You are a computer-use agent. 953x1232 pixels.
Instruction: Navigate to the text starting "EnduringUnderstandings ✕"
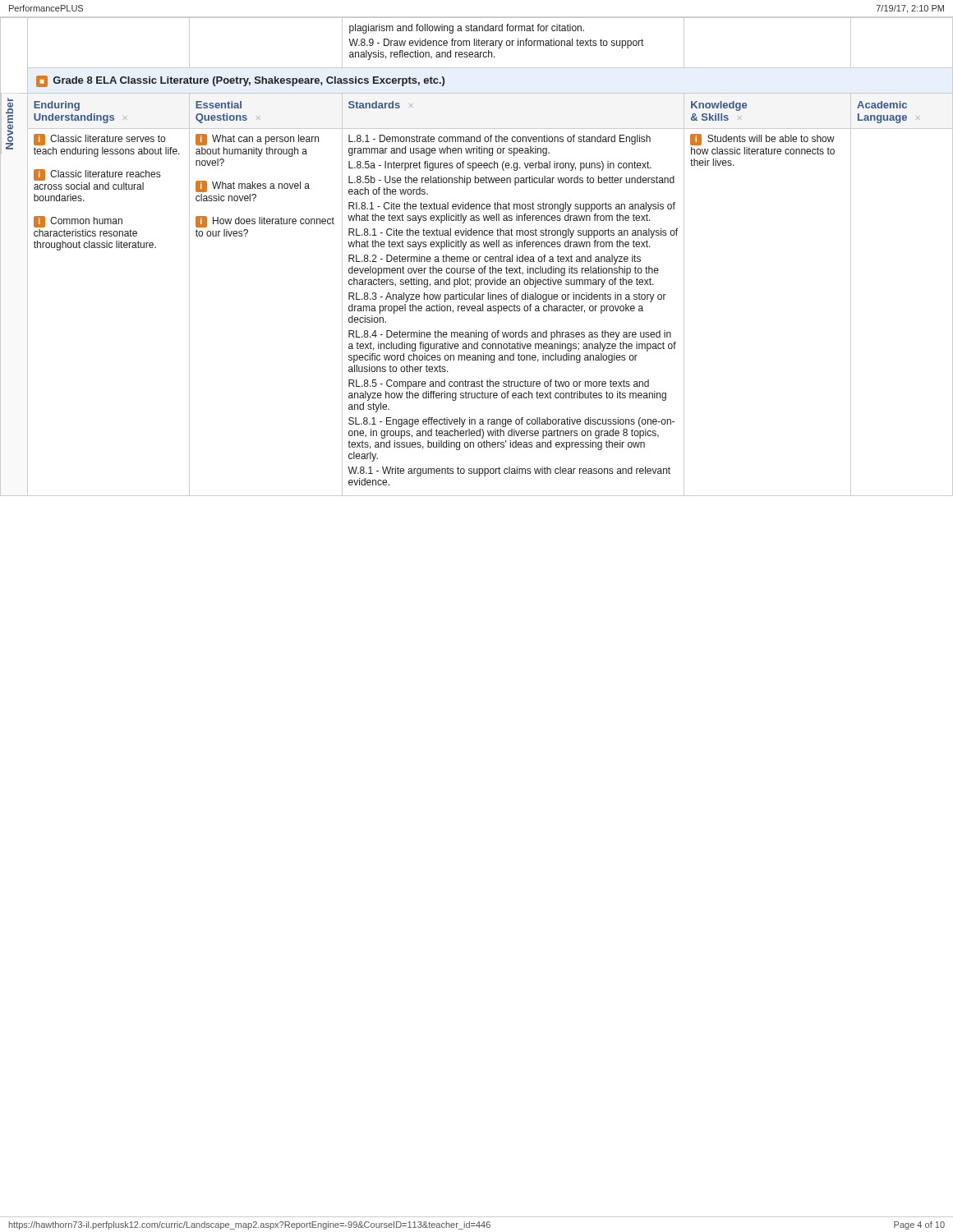click(82, 111)
